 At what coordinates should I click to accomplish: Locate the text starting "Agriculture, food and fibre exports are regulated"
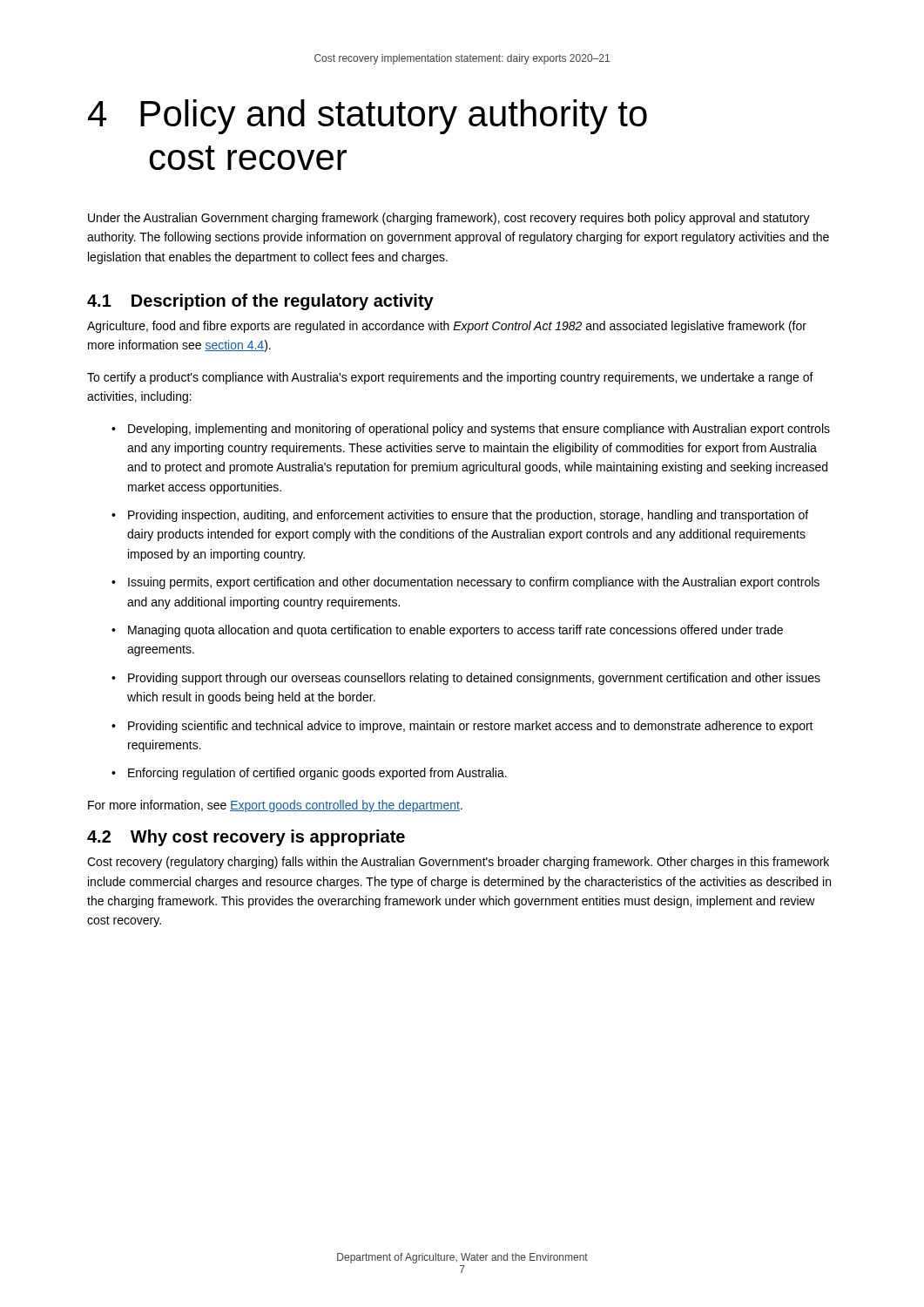[x=447, y=336]
